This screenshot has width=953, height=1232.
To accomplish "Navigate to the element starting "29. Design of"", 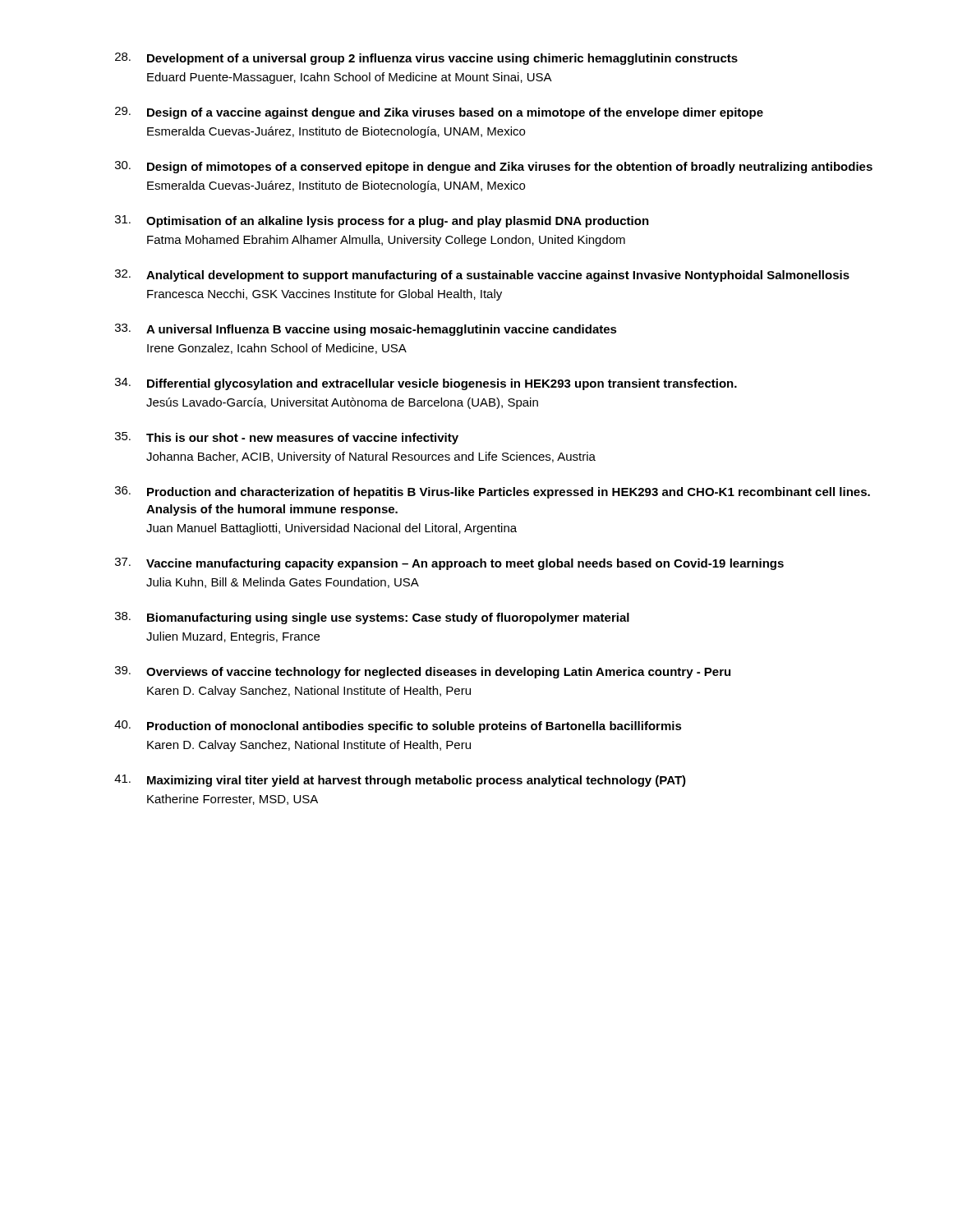I will click(x=485, y=122).
